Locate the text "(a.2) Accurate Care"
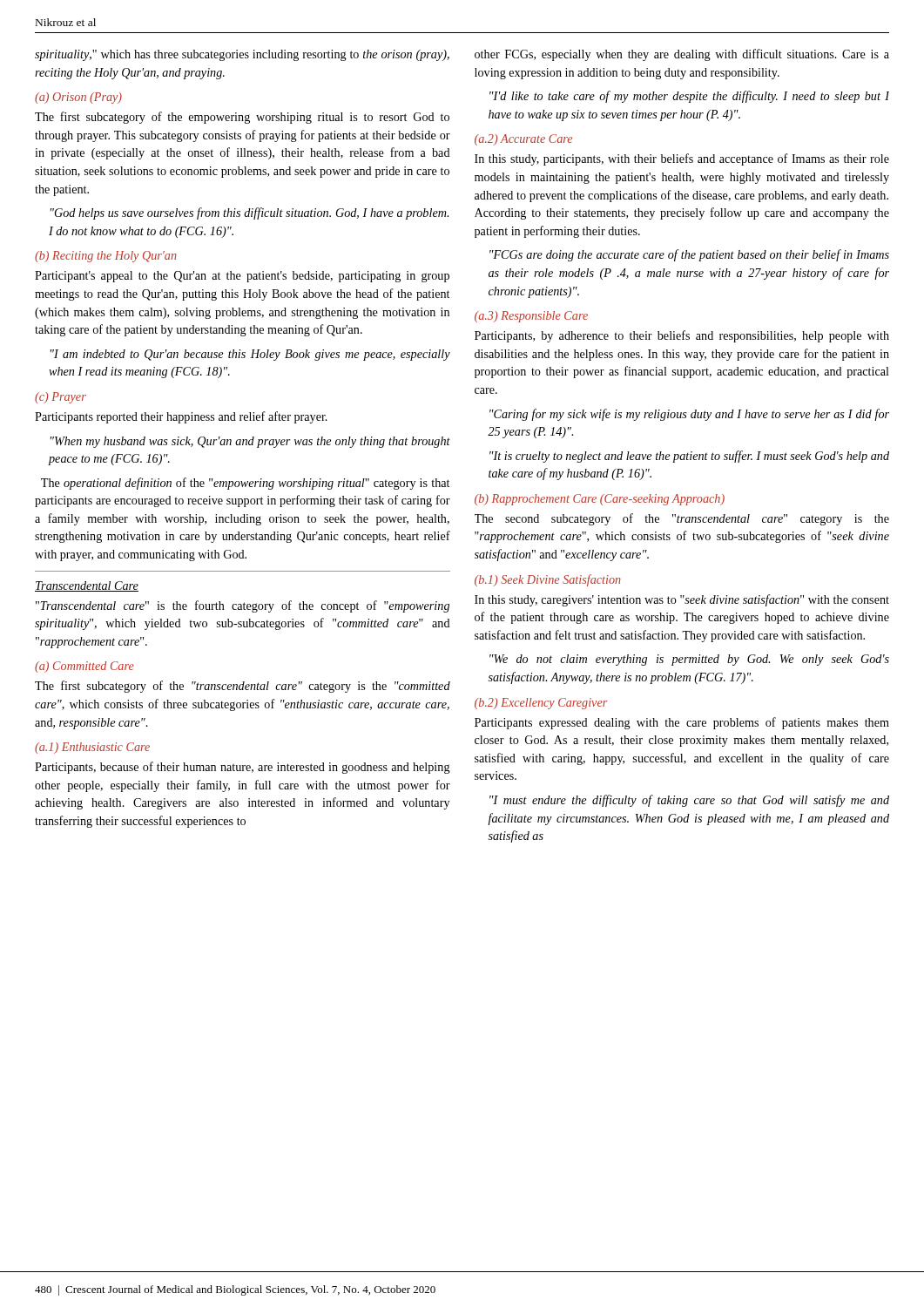The height and width of the screenshot is (1307, 924). click(523, 139)
